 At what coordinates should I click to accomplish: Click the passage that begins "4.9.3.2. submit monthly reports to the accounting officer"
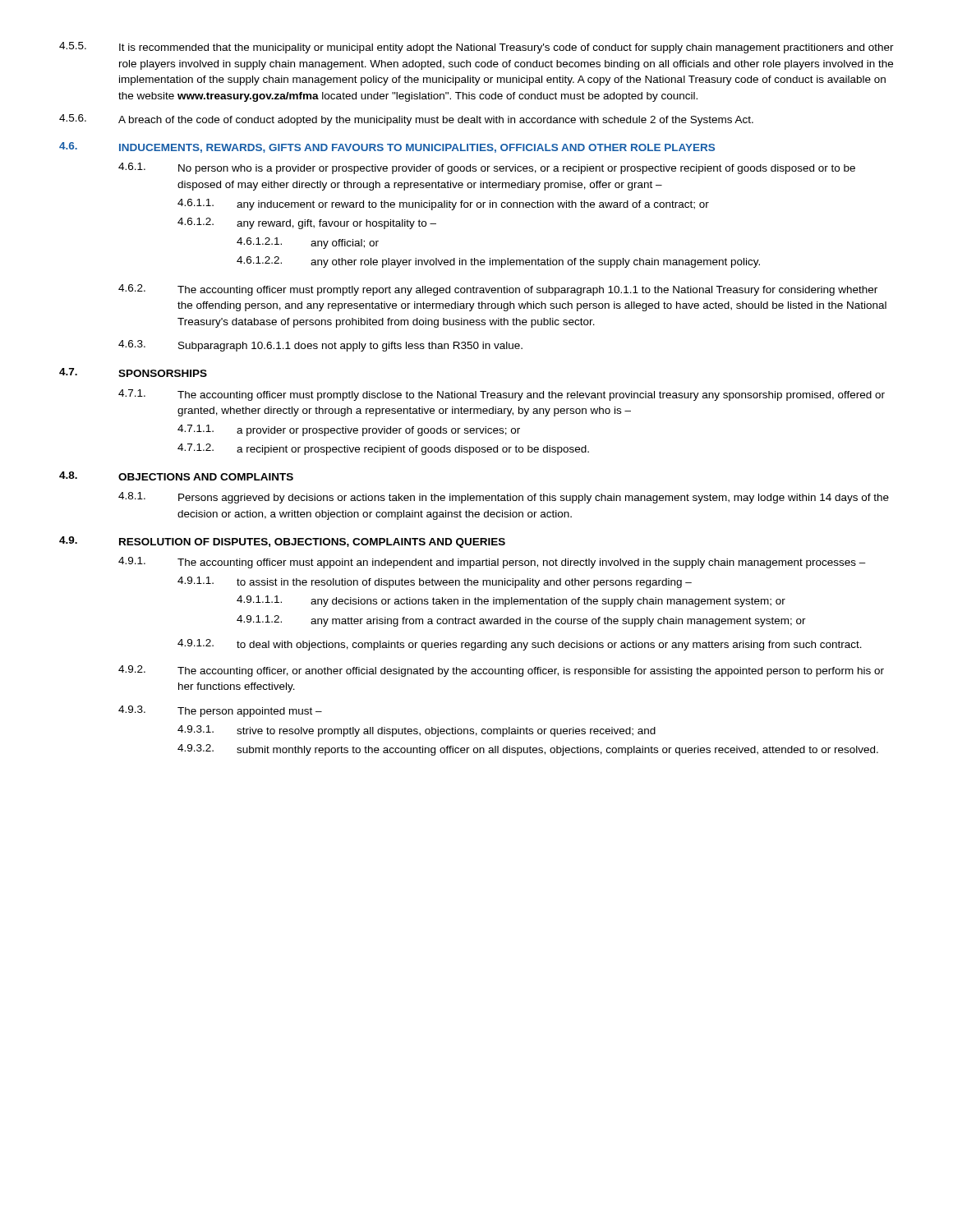(x=536, y=750)
